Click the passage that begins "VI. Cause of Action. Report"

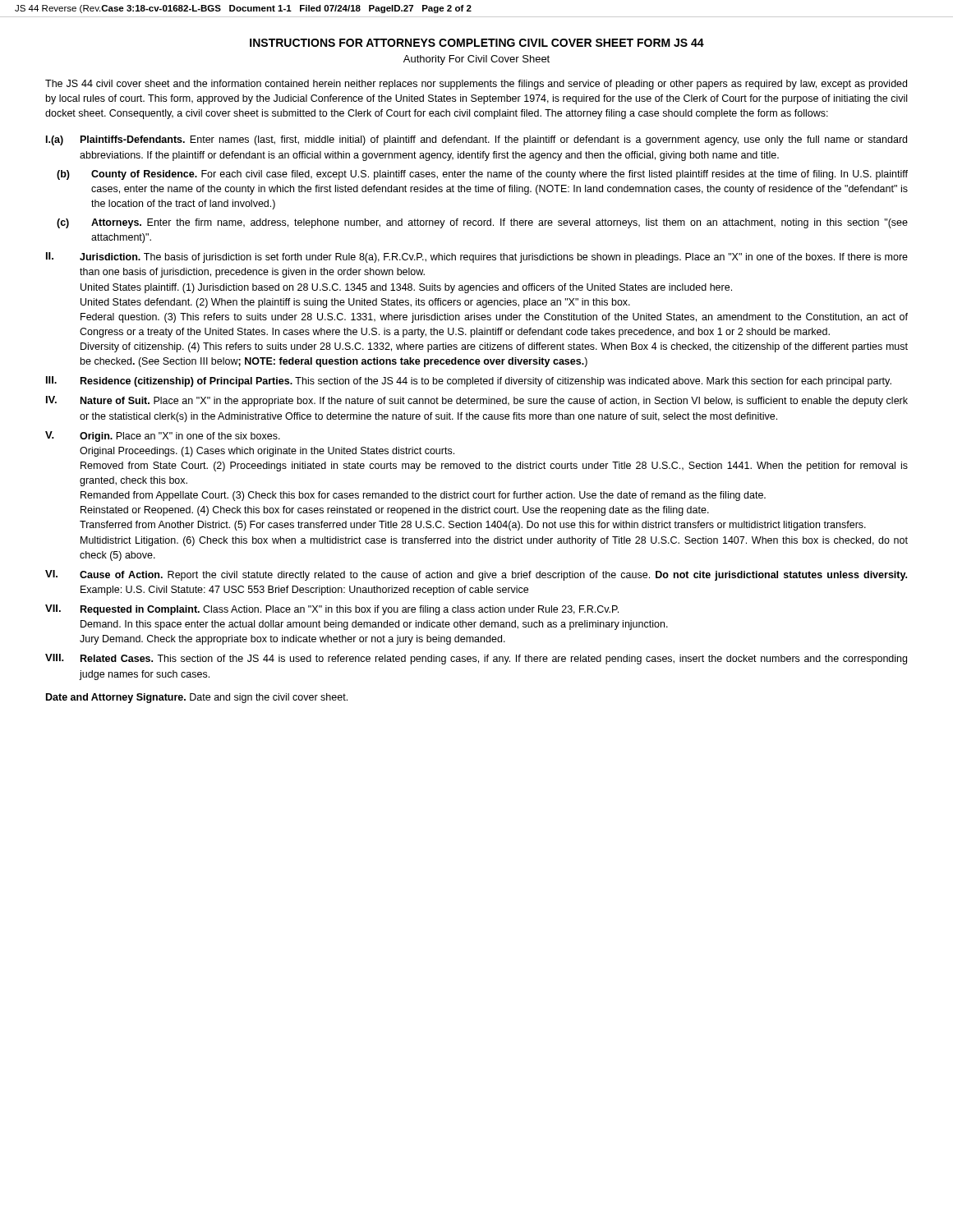(476, 582)
